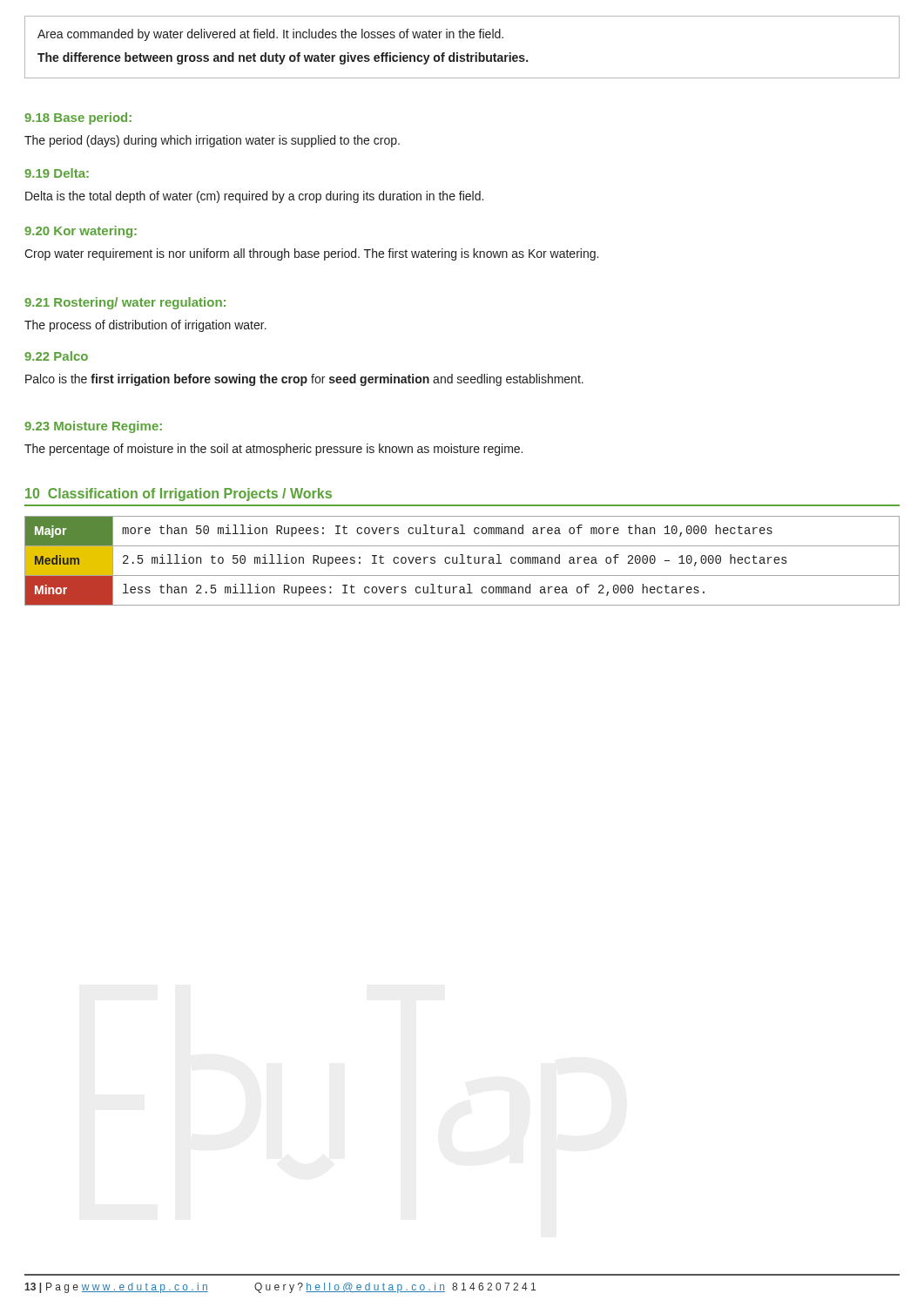The height and width of the screenshot is (1307, 924).
Task: Navigate to the region starting "The period (days) during"
Action: point(212,140)
